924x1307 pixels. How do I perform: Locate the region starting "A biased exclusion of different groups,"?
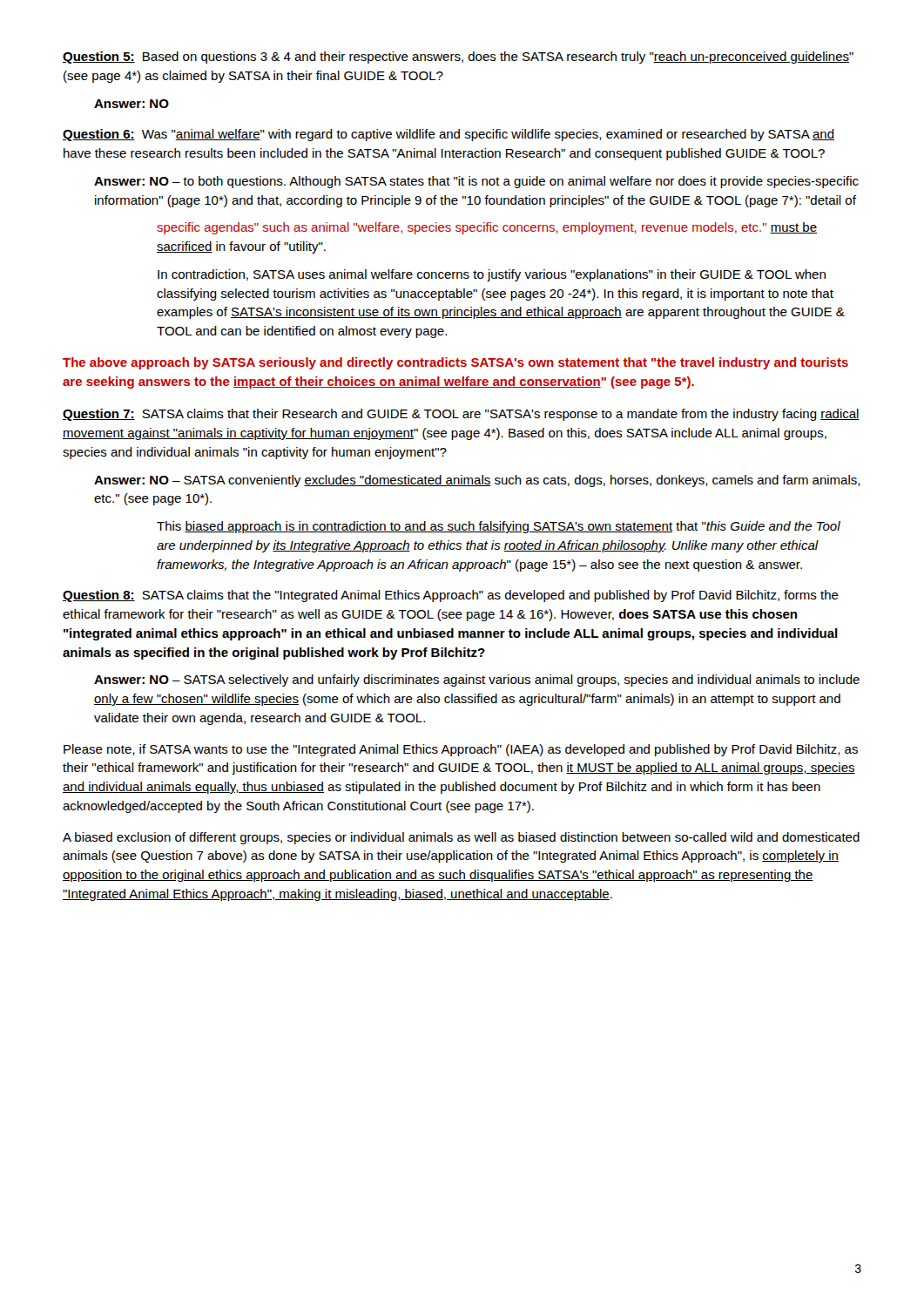(462, 865)
